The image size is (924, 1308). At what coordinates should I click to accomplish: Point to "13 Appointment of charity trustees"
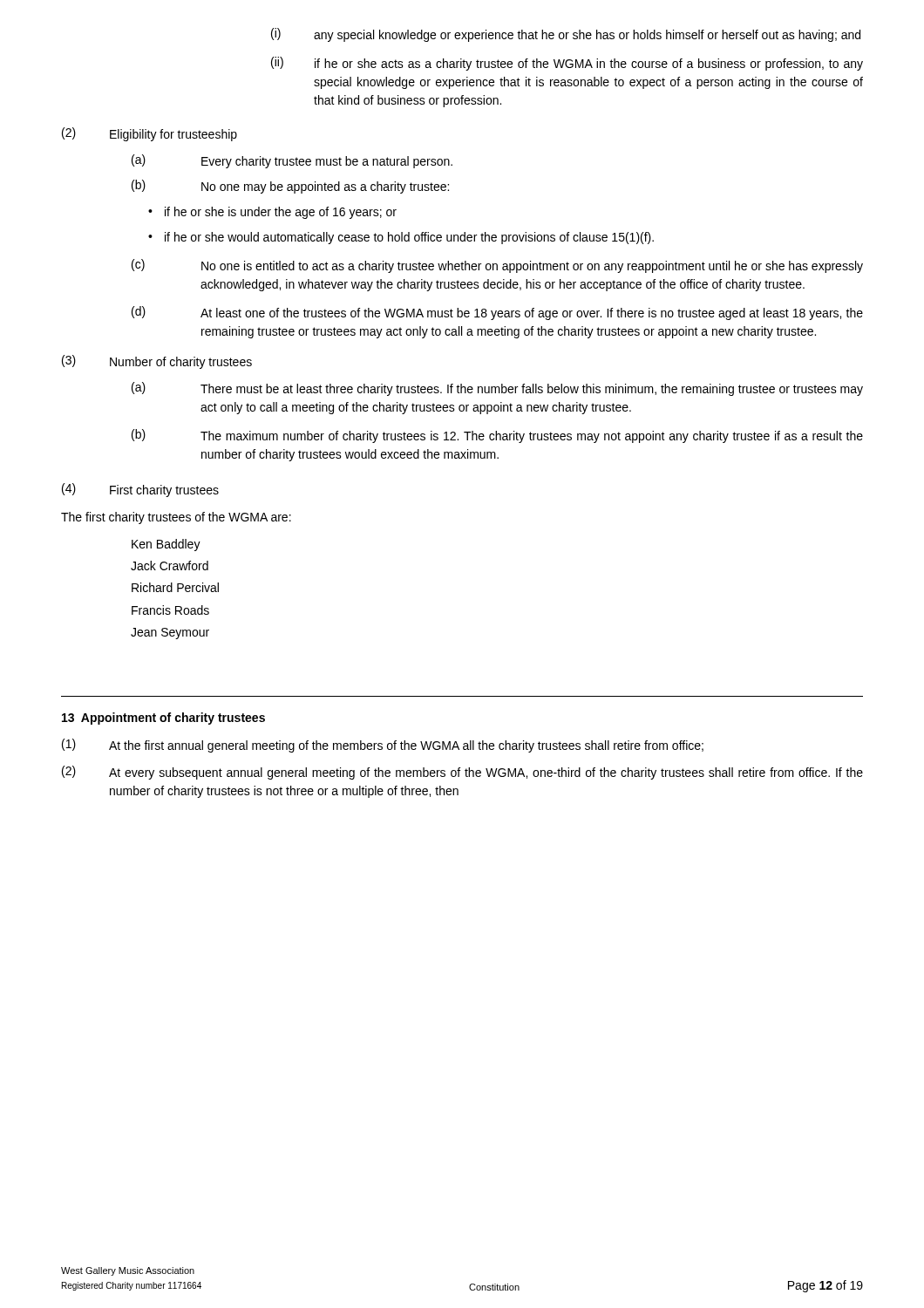163,718
